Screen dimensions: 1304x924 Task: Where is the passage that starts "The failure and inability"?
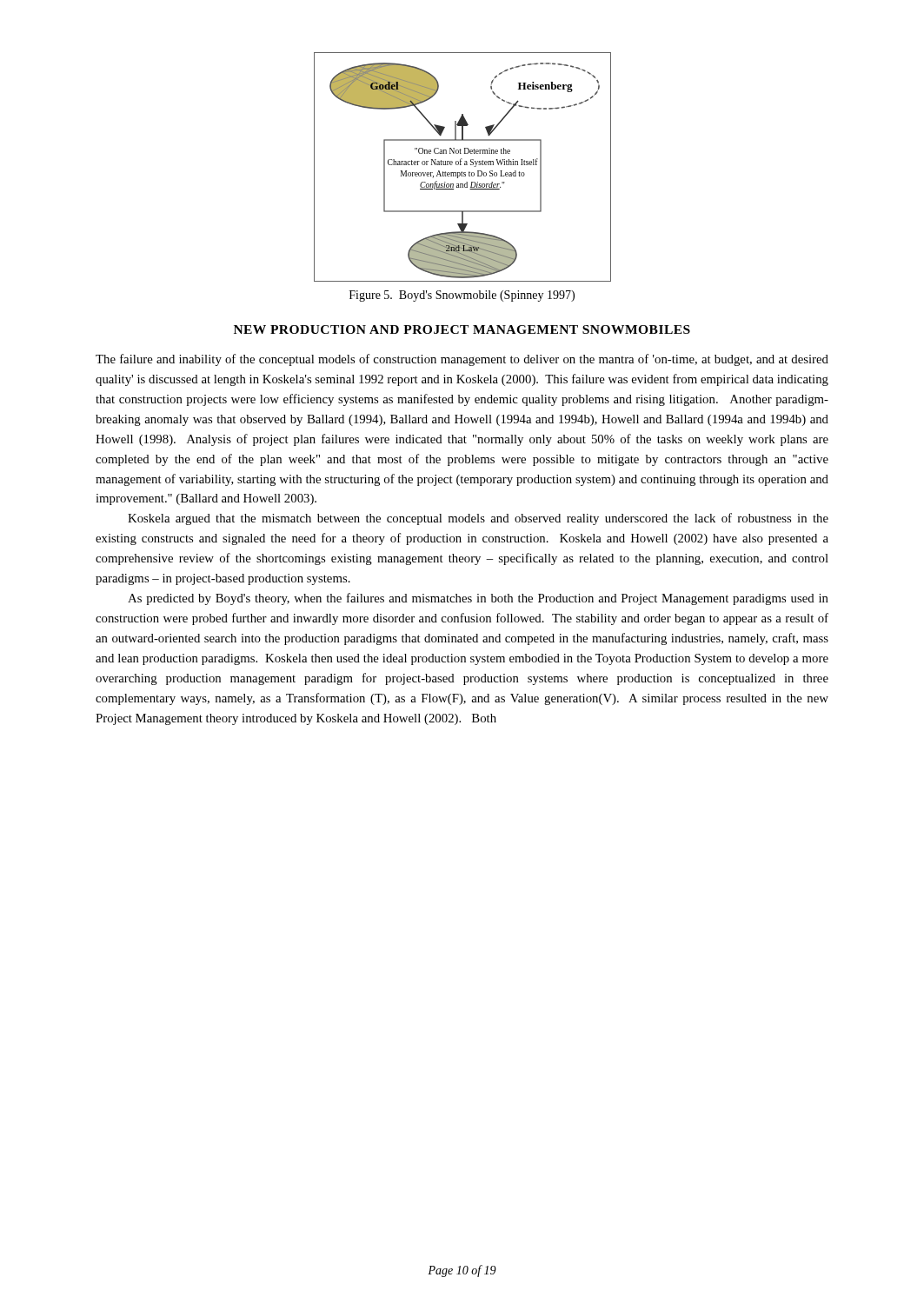[462, 429]
